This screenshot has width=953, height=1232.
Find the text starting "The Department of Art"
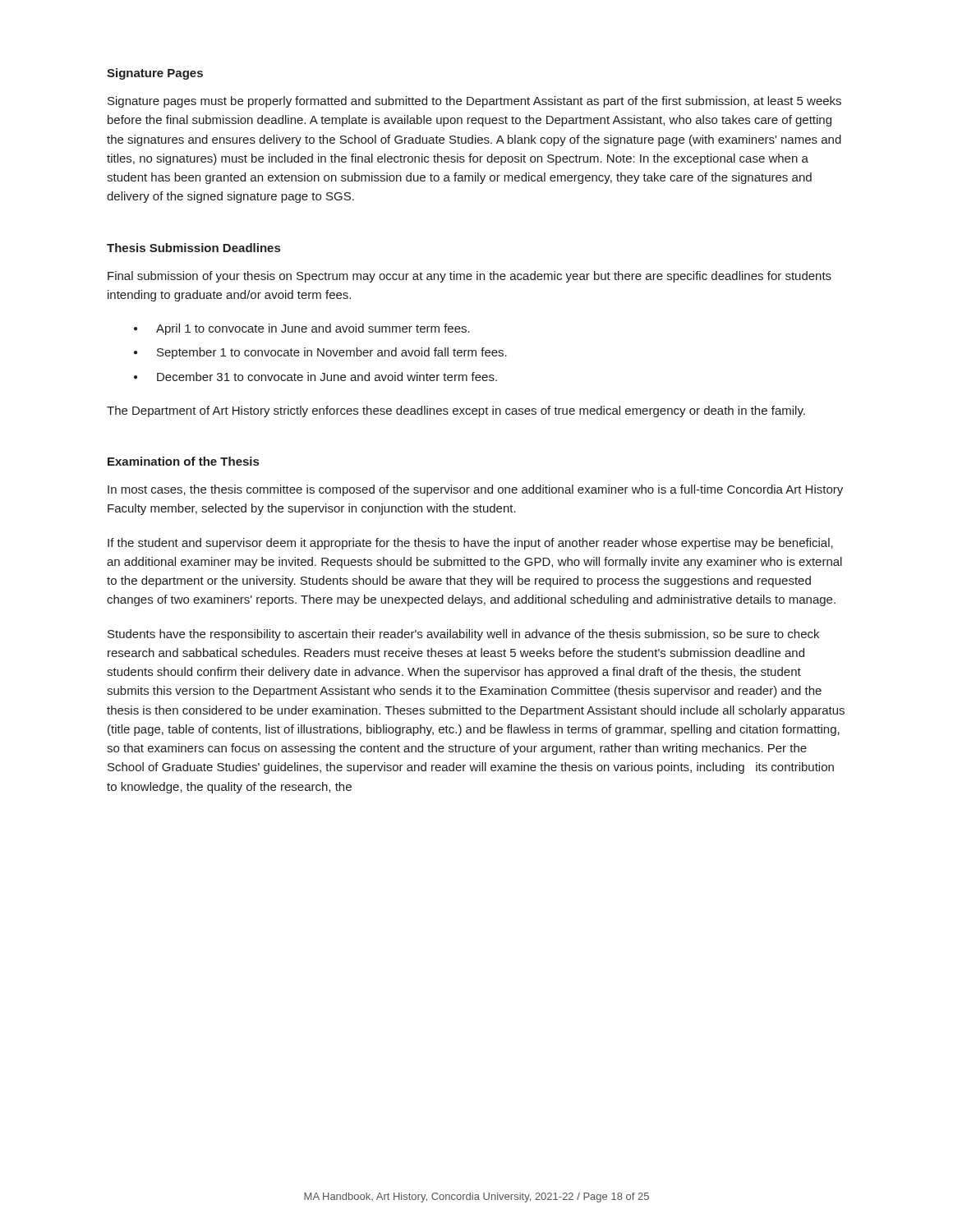[456, 410]
